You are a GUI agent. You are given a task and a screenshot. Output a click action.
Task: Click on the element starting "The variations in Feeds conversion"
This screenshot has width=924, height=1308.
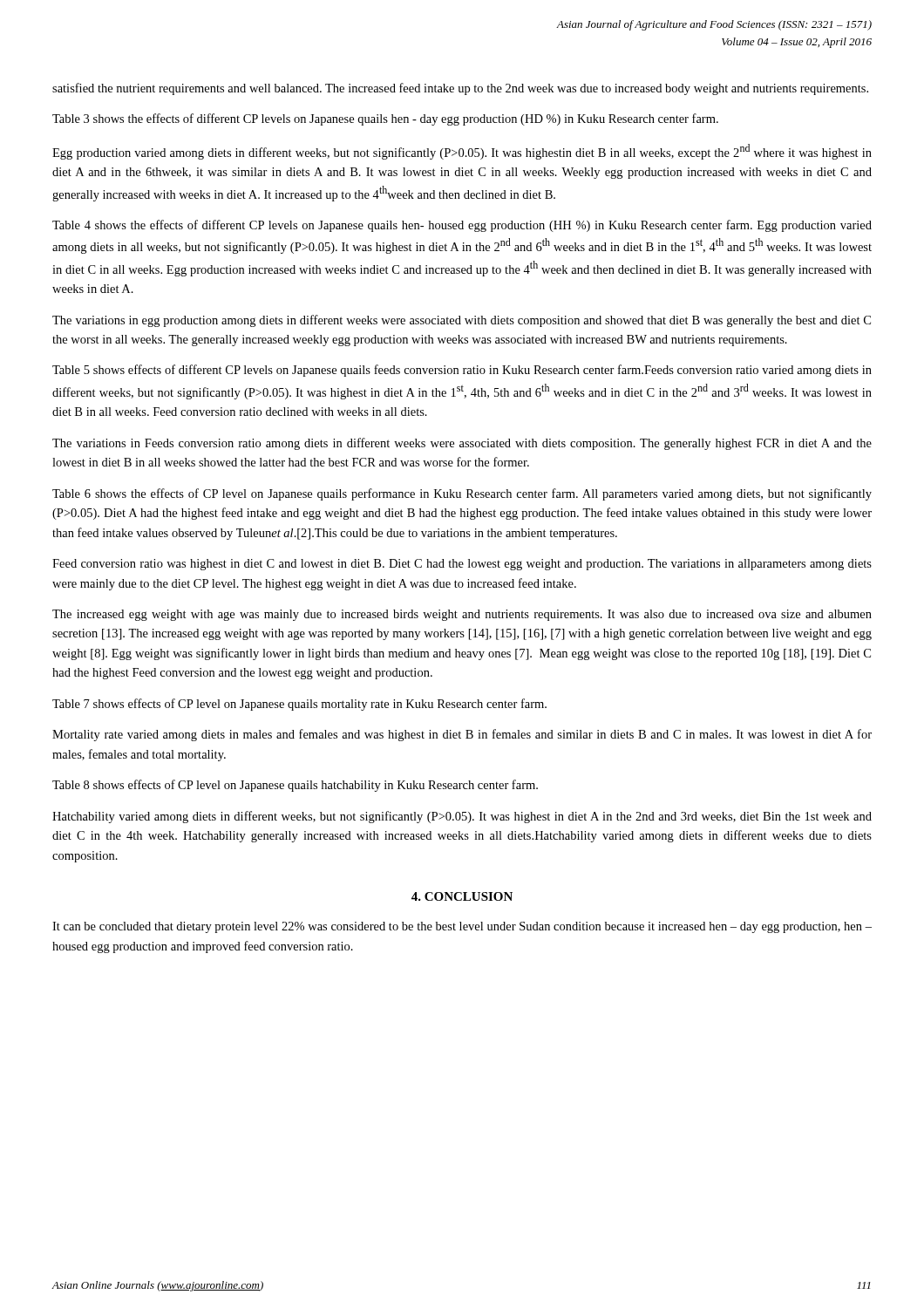(x=462, y=453)
